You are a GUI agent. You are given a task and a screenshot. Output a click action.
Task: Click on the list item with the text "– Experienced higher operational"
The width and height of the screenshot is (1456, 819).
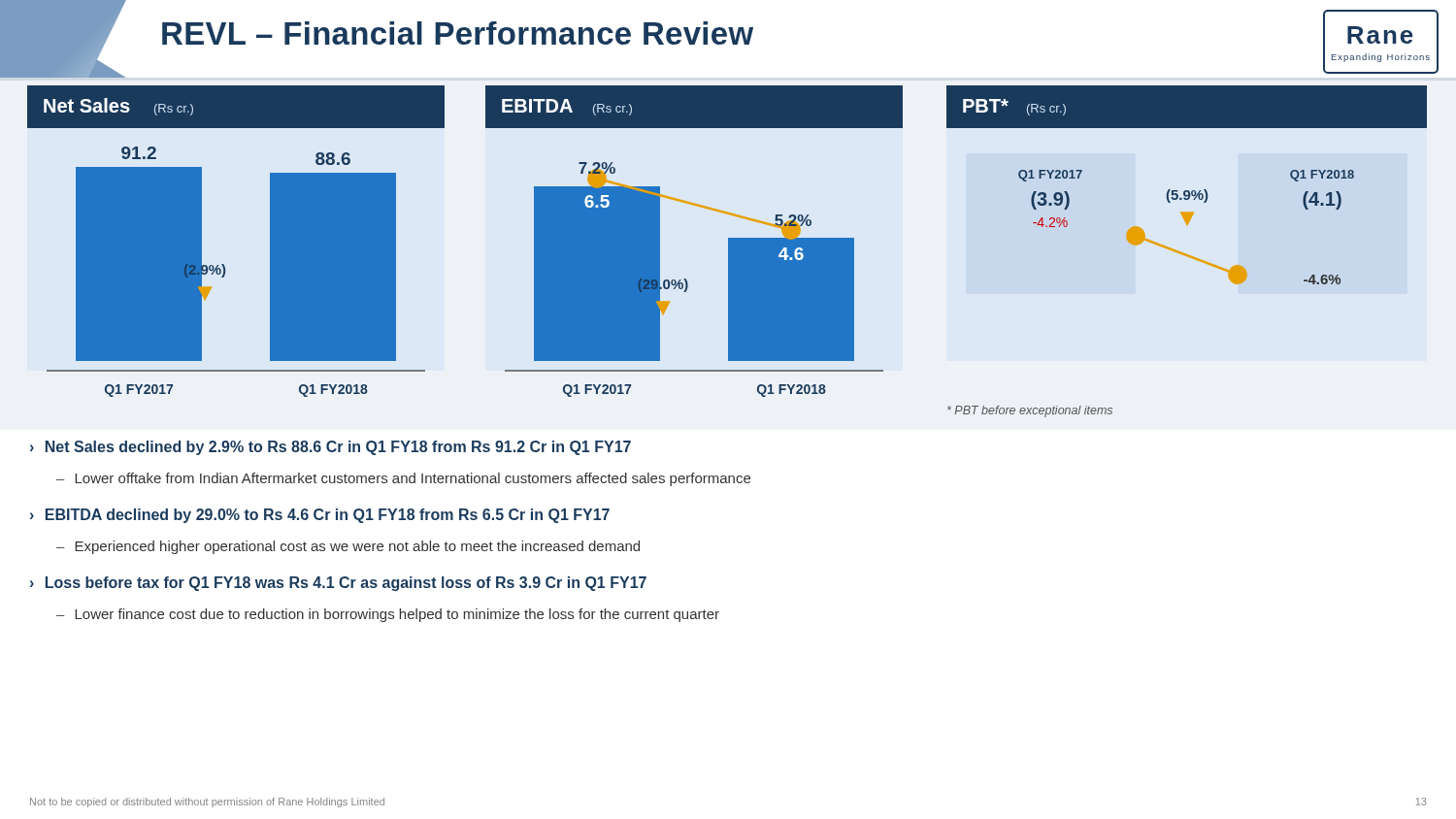348,547
